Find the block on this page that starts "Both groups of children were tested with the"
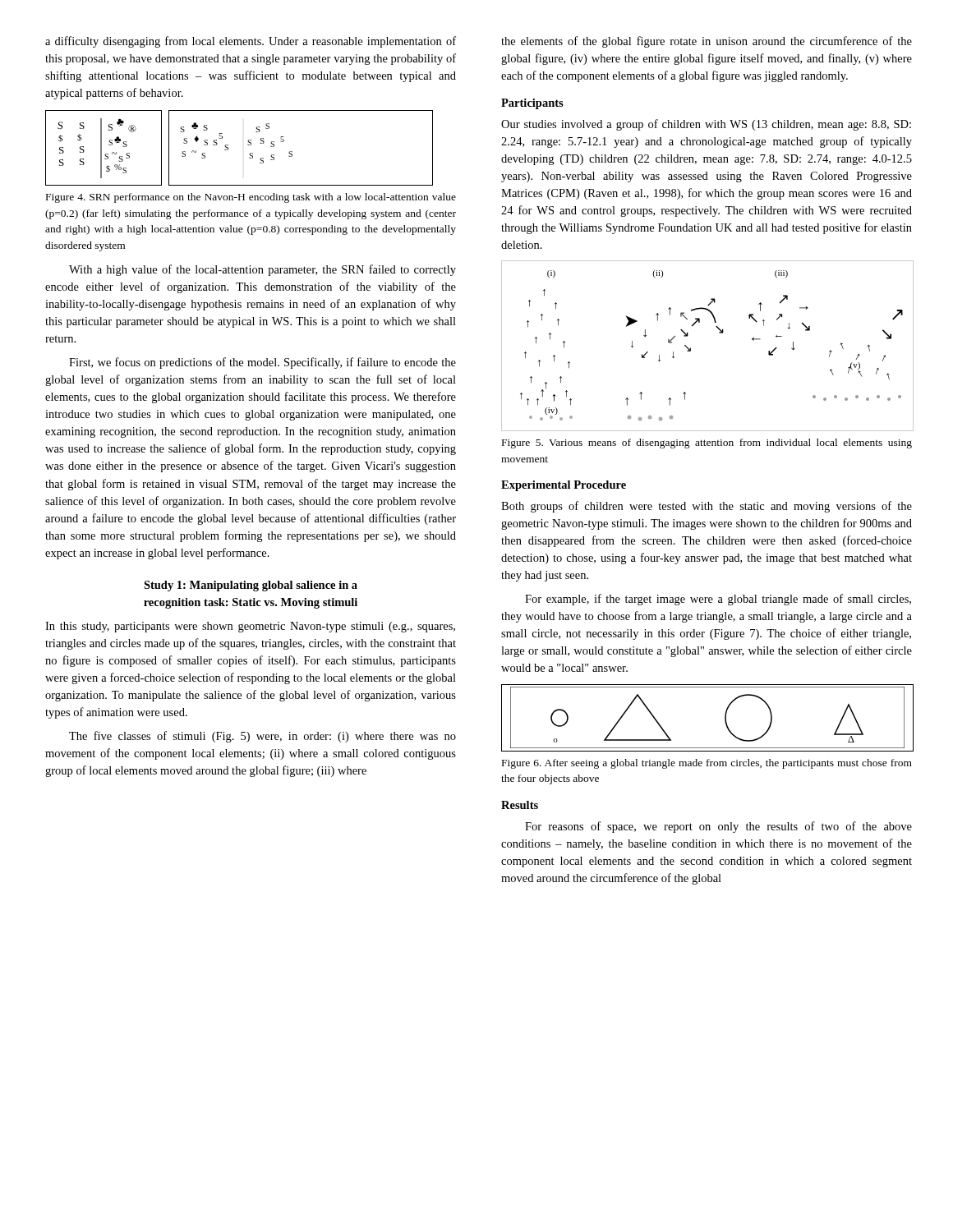953x1232 pixels. click(x=707, y=588)
